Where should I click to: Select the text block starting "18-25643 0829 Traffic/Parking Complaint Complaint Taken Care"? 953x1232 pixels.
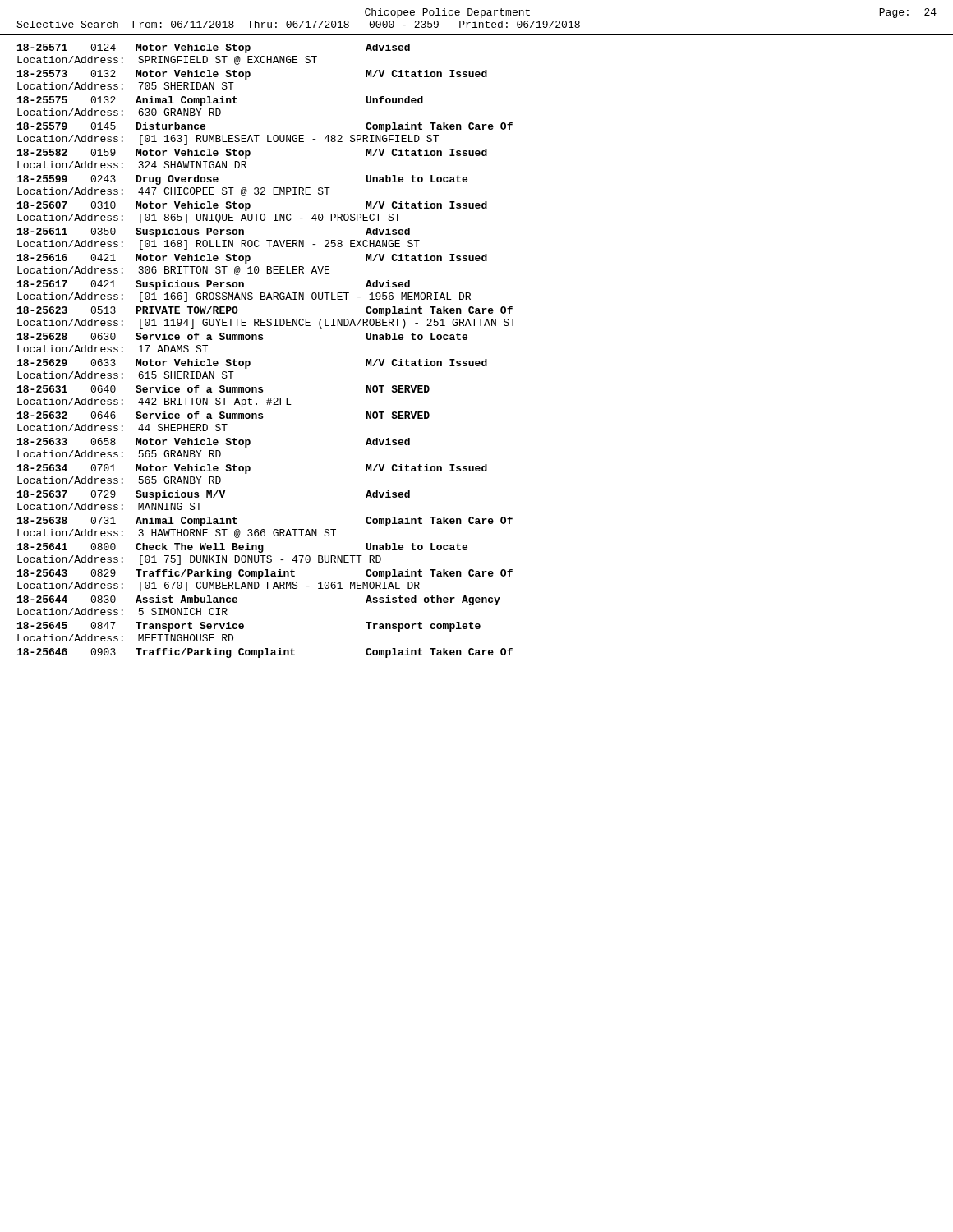point(476,580)
